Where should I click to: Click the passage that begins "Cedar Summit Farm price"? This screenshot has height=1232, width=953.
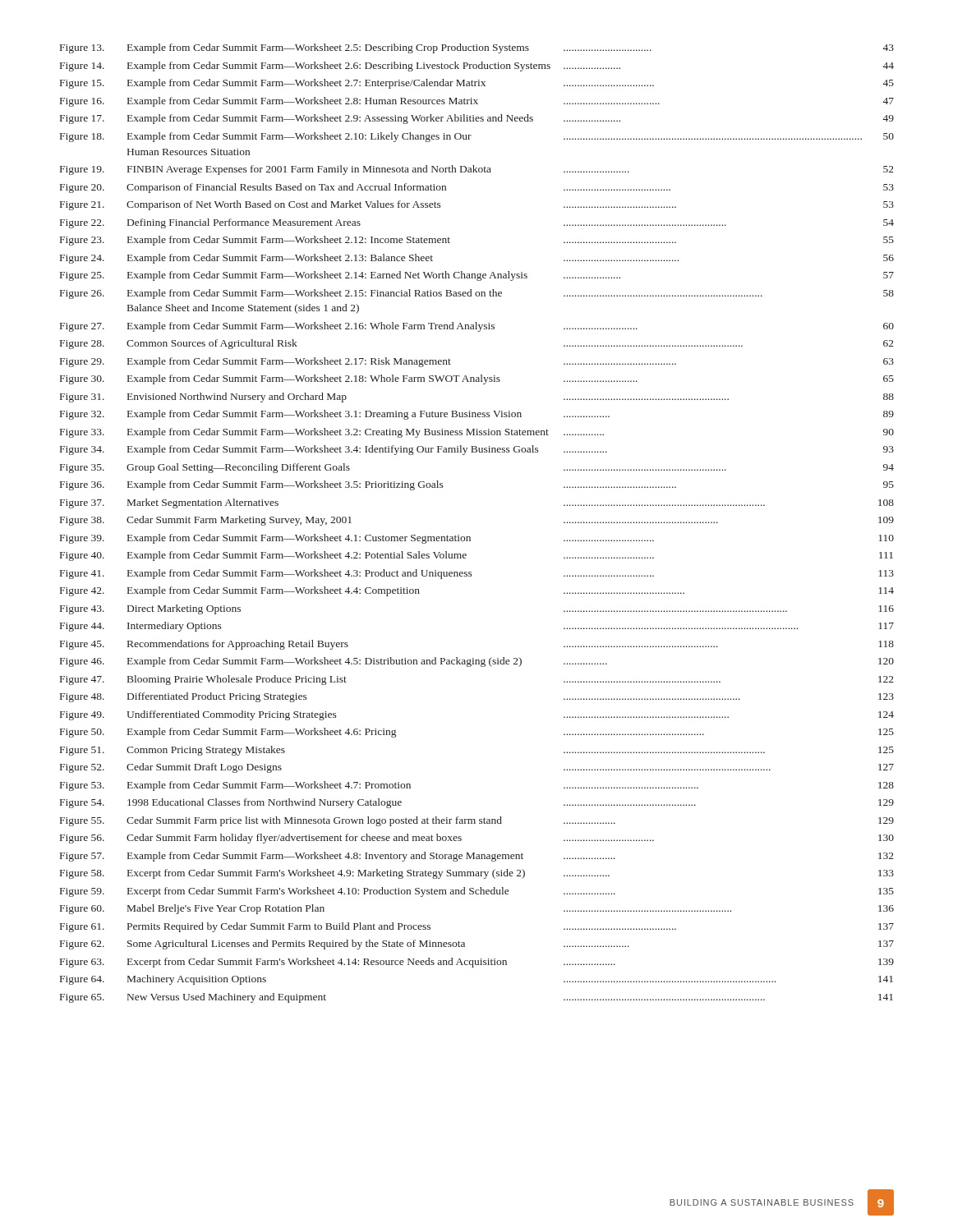click(314, 820)
